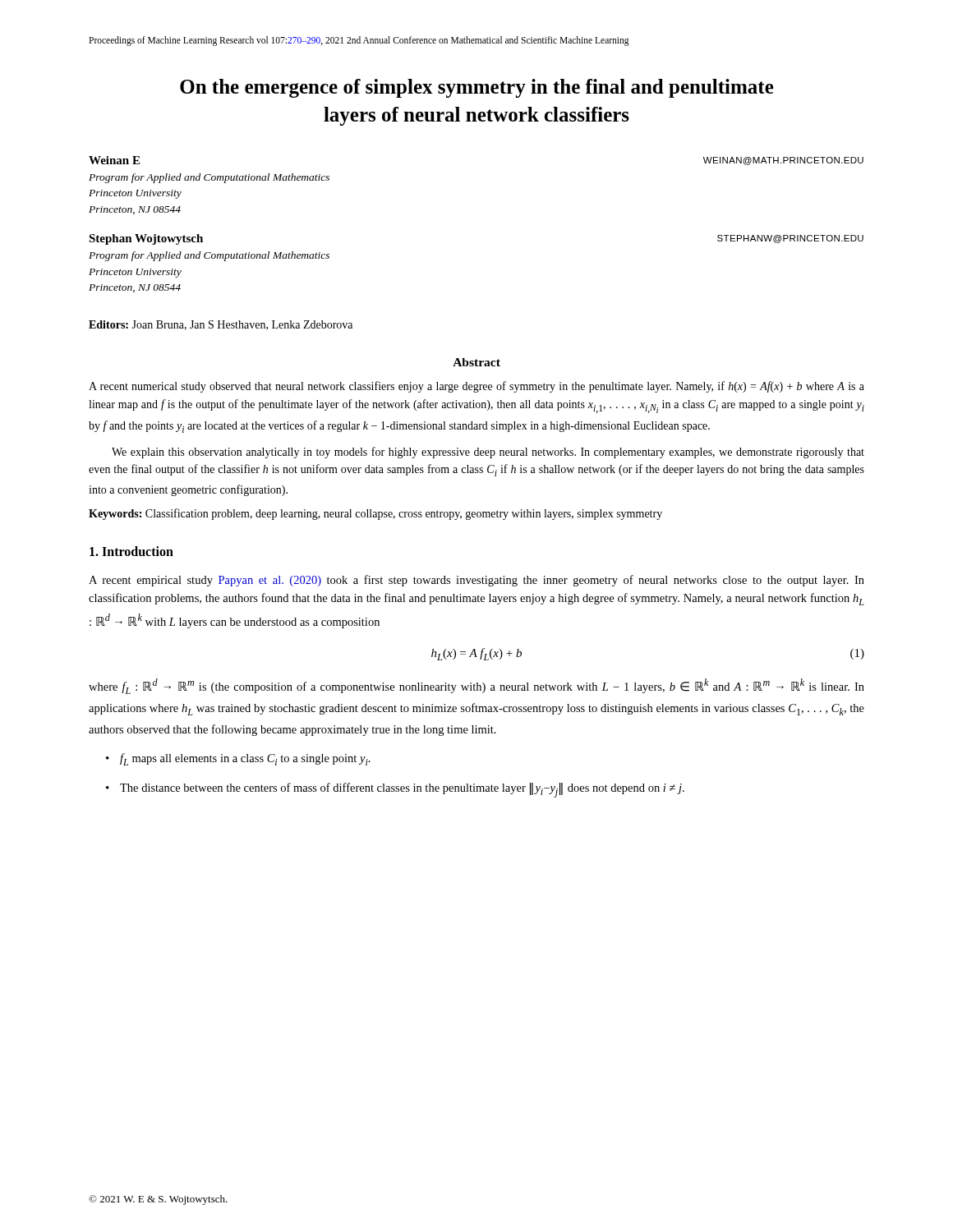This screenshot has height=1232, width=953.
Task: Locate the passage starting "where fL : ℝd → ℝm is"
Action: pos(476,707)
